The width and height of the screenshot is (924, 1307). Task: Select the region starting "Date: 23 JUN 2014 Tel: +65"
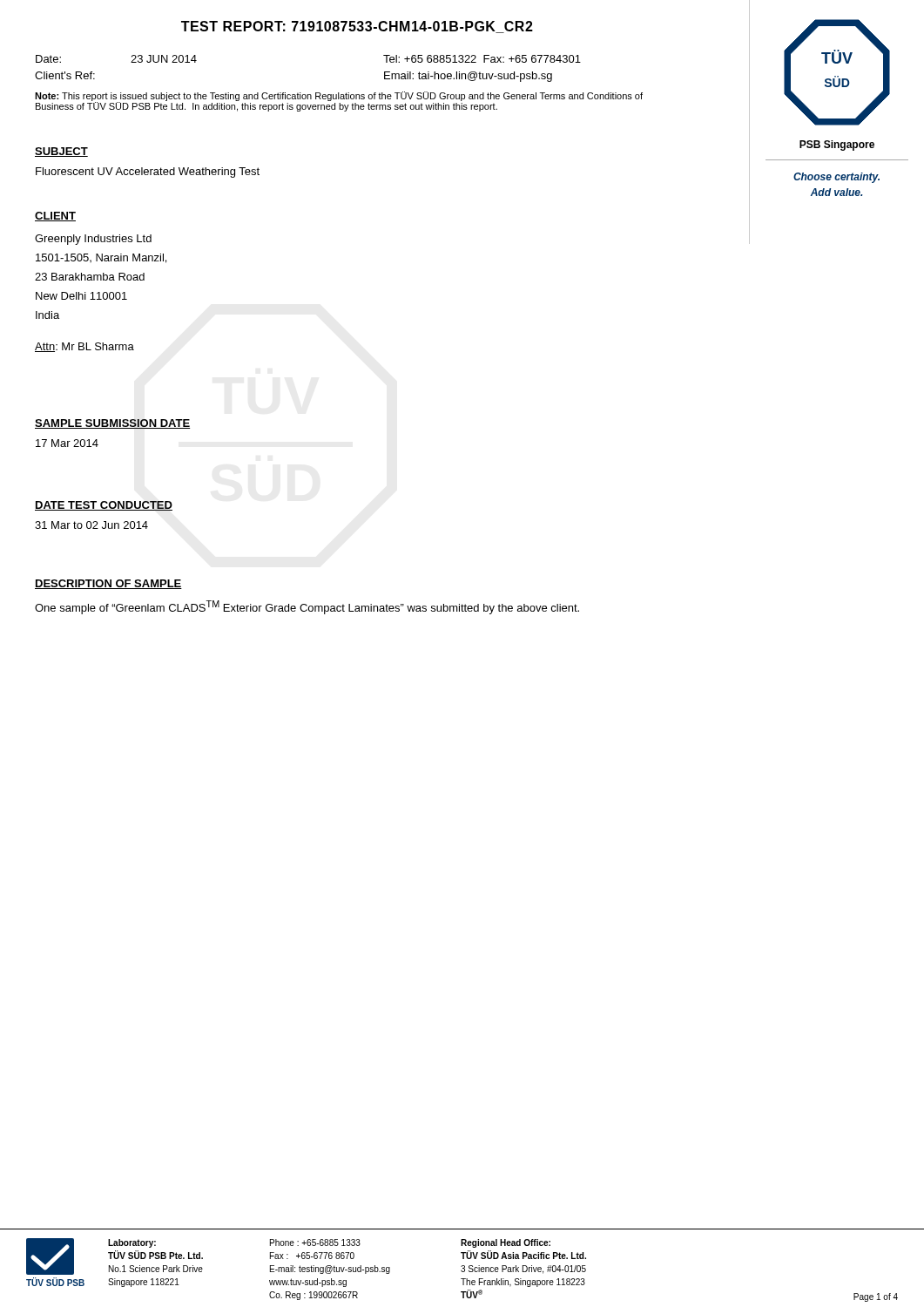point(47,59)
